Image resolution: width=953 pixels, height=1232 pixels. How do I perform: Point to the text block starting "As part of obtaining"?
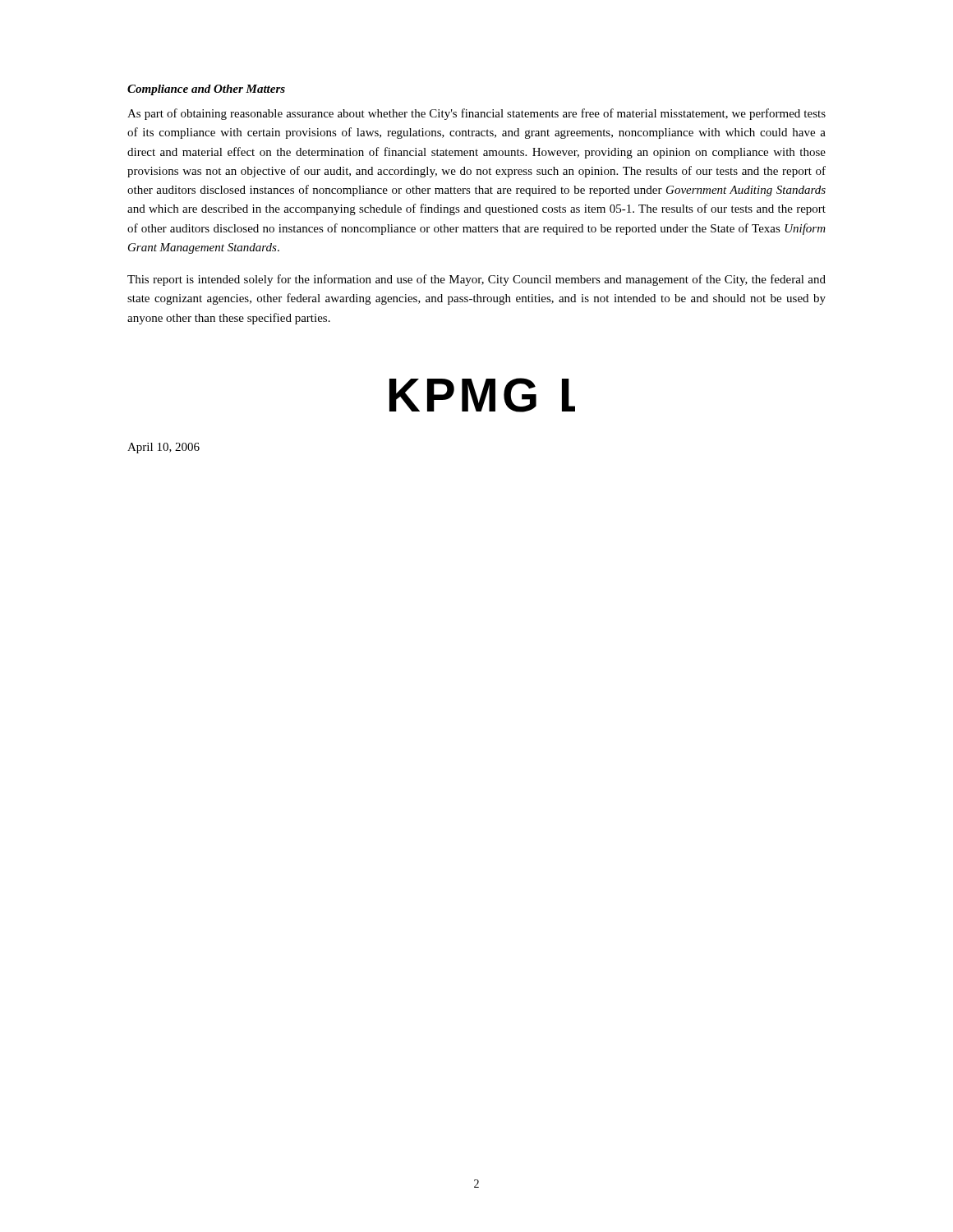[476, 180]
